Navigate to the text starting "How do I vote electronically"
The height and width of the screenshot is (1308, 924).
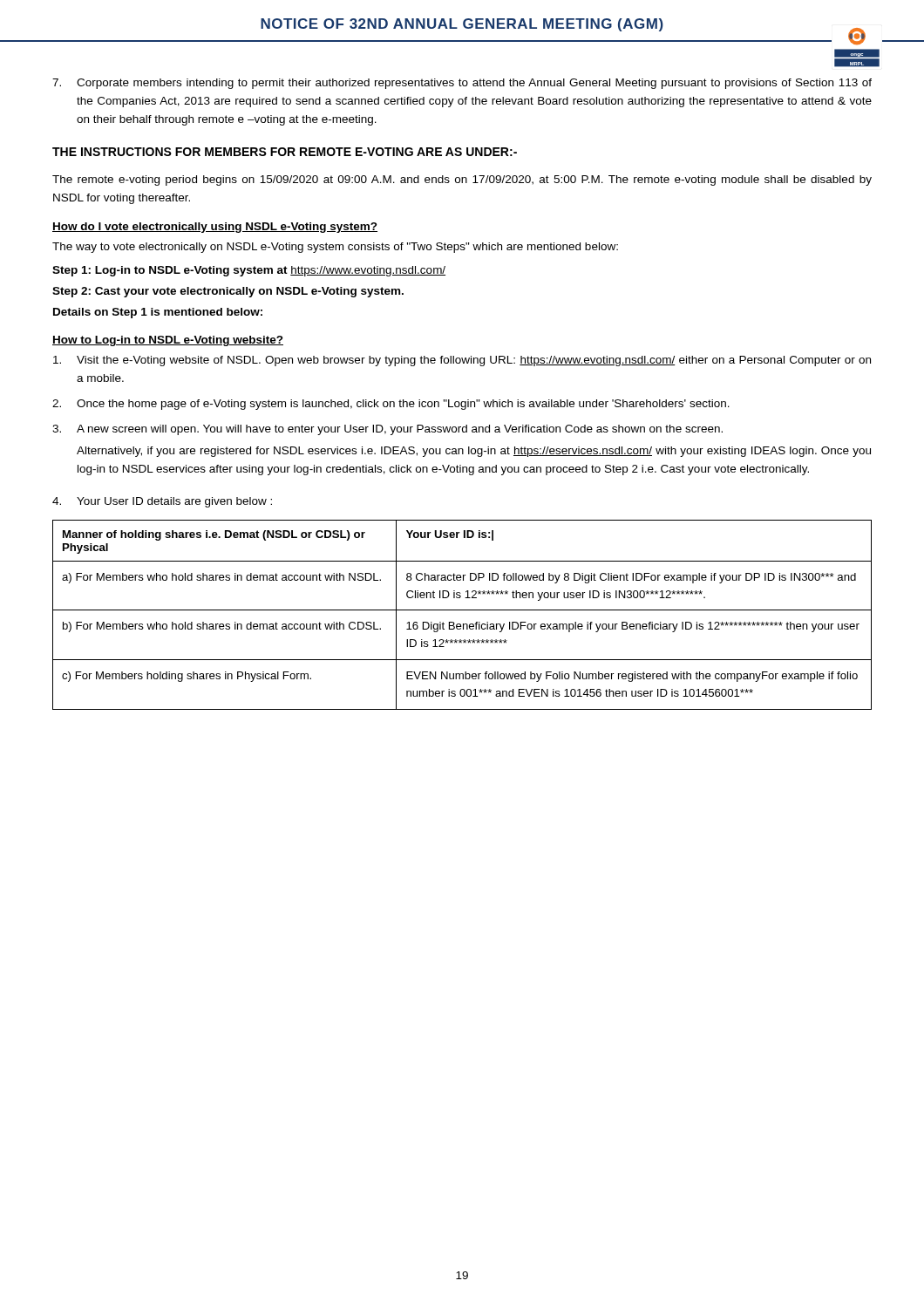[215, 226]
